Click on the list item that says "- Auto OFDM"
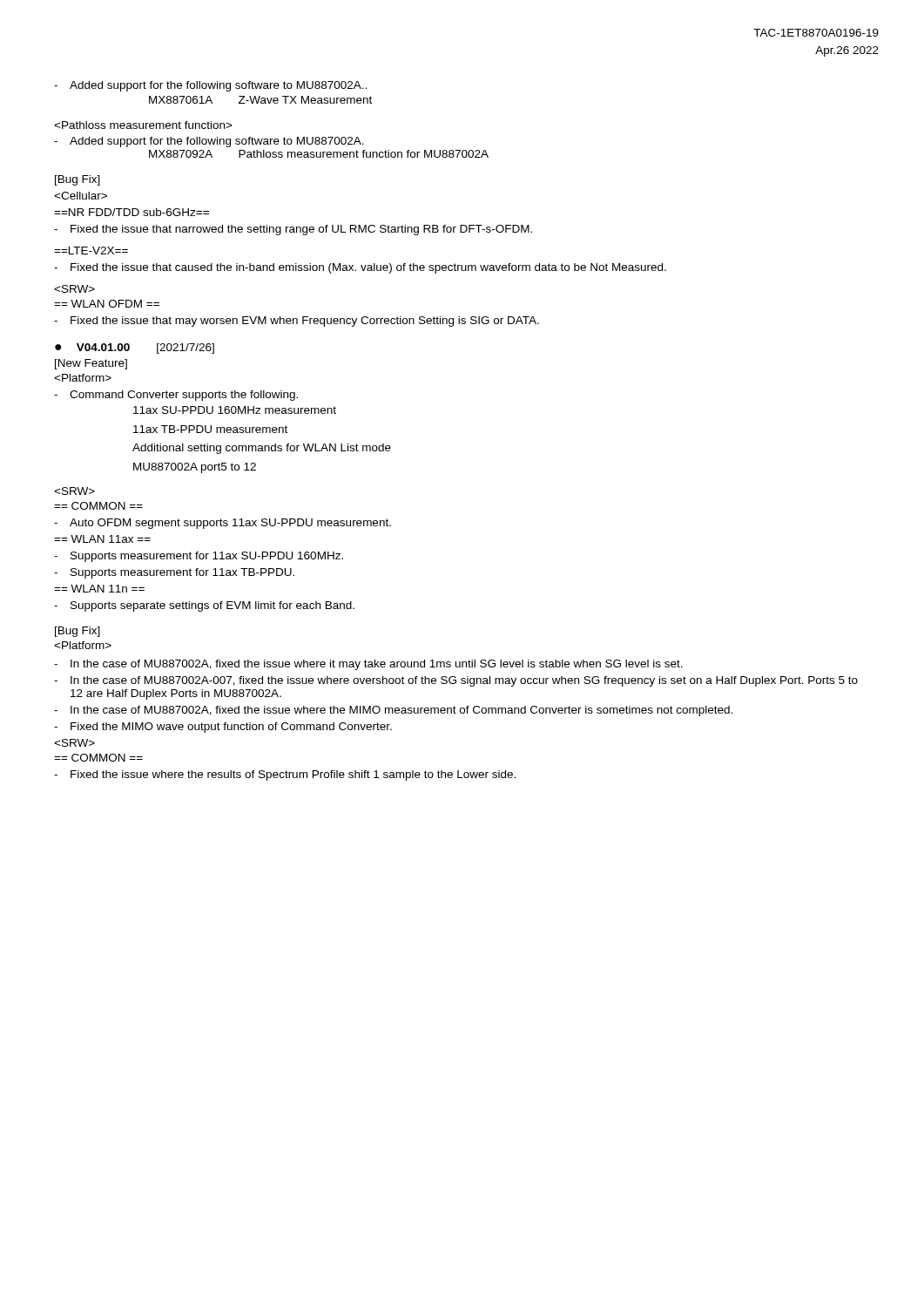The height and width of the screenshot is (1307, 924). (x=223, y=524)
